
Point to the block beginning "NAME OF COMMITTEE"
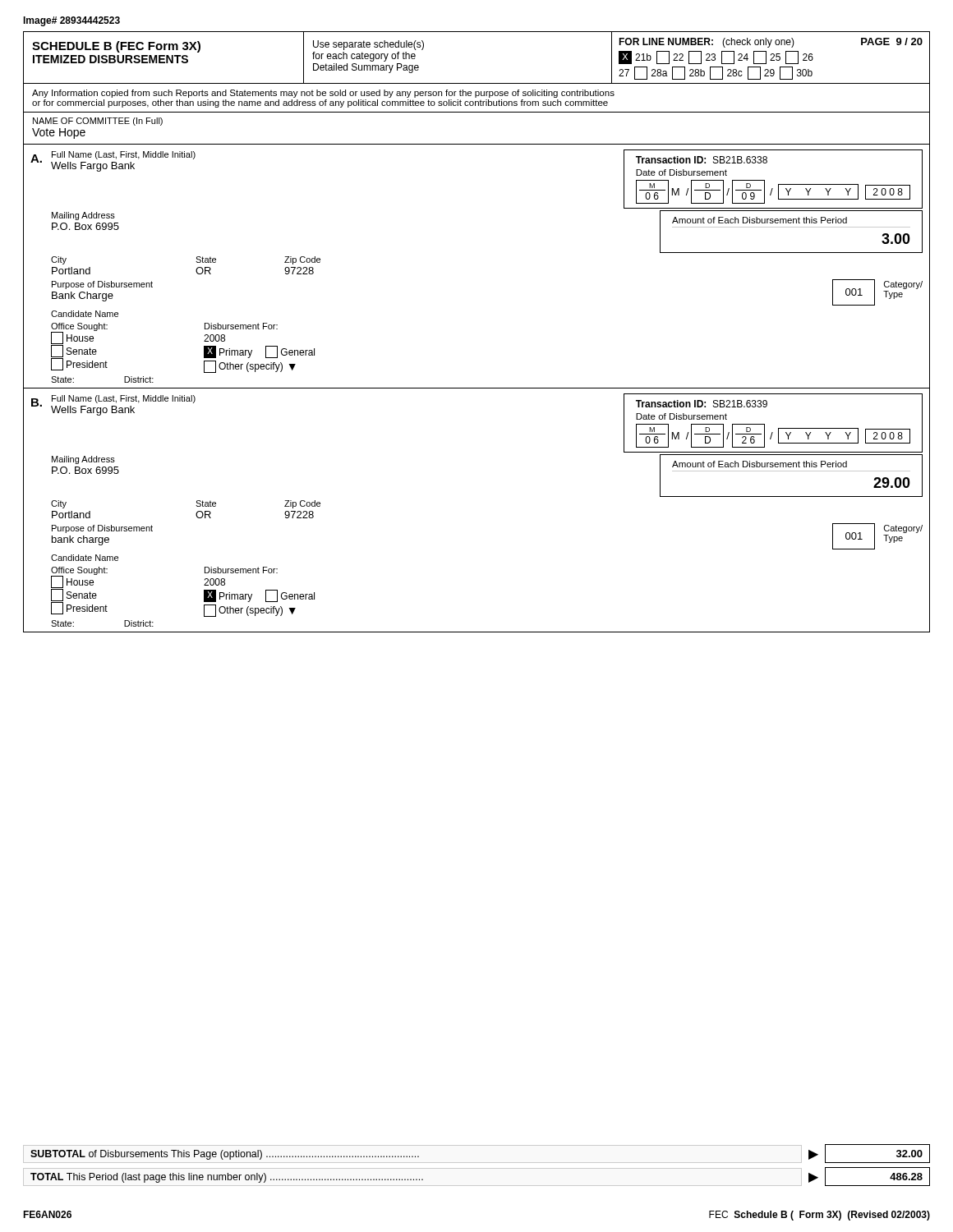coord(98,122)
